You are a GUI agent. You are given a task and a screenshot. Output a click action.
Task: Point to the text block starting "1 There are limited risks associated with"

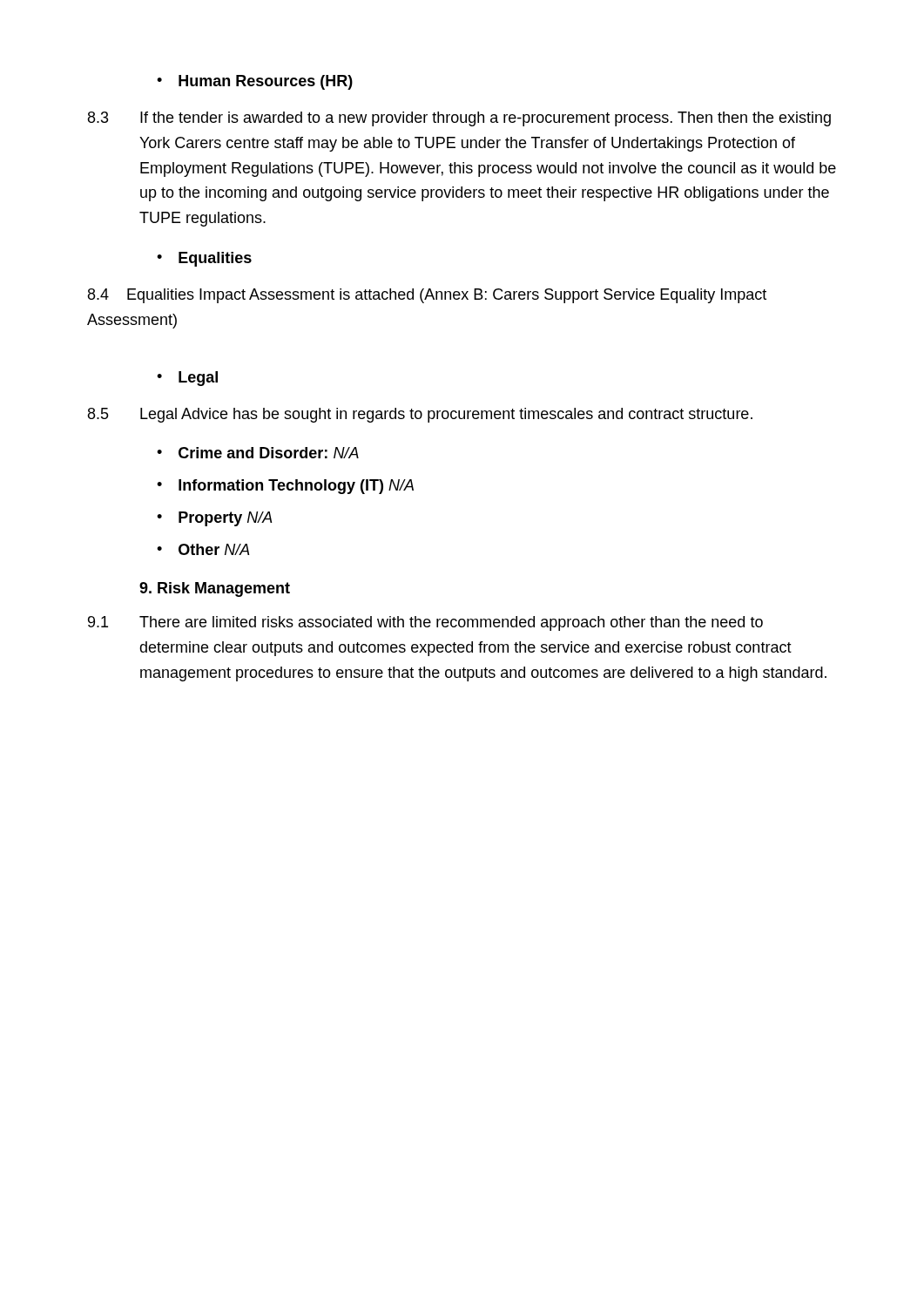[462, 648]
